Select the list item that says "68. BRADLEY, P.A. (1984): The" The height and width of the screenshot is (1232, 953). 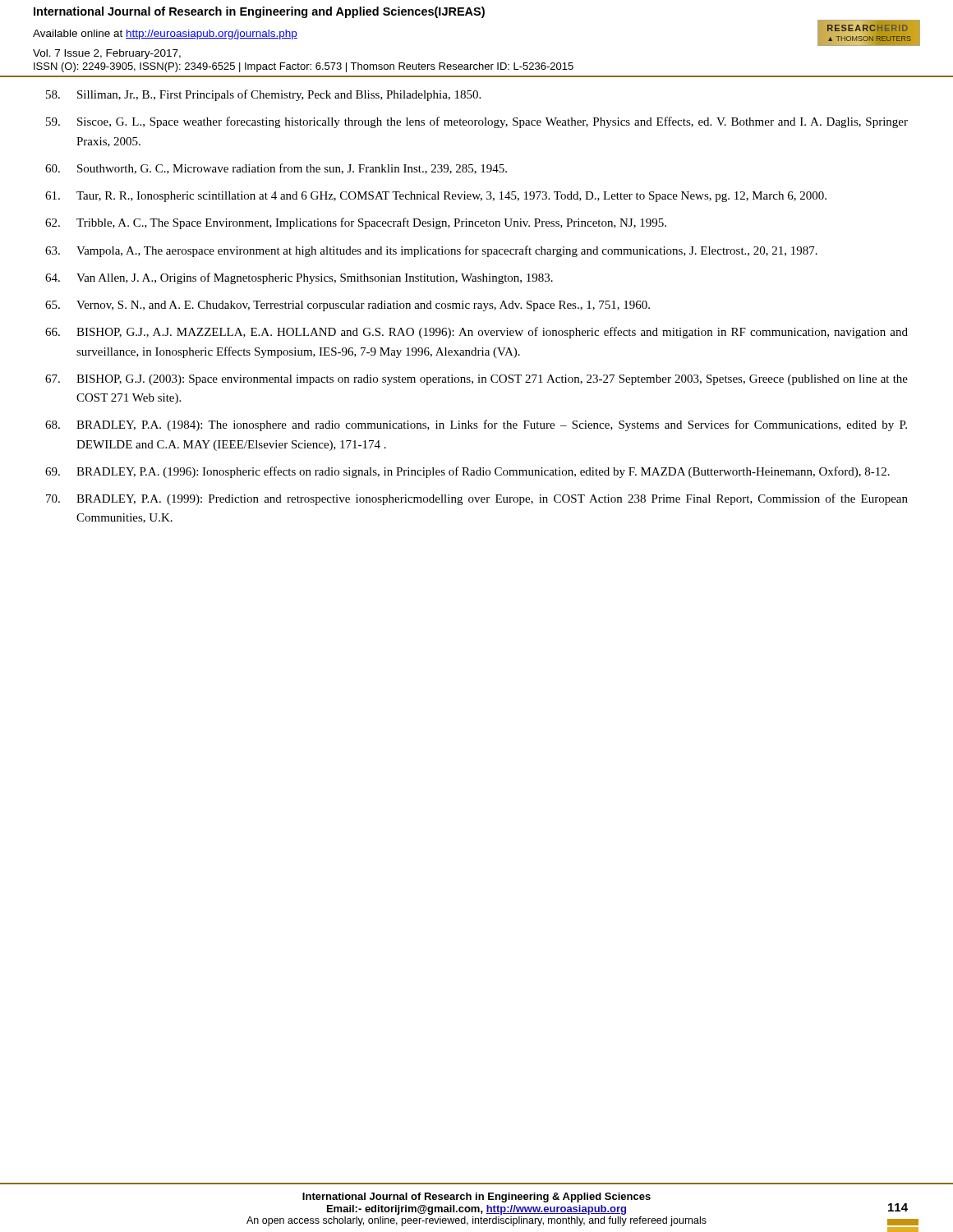point(476,435)
